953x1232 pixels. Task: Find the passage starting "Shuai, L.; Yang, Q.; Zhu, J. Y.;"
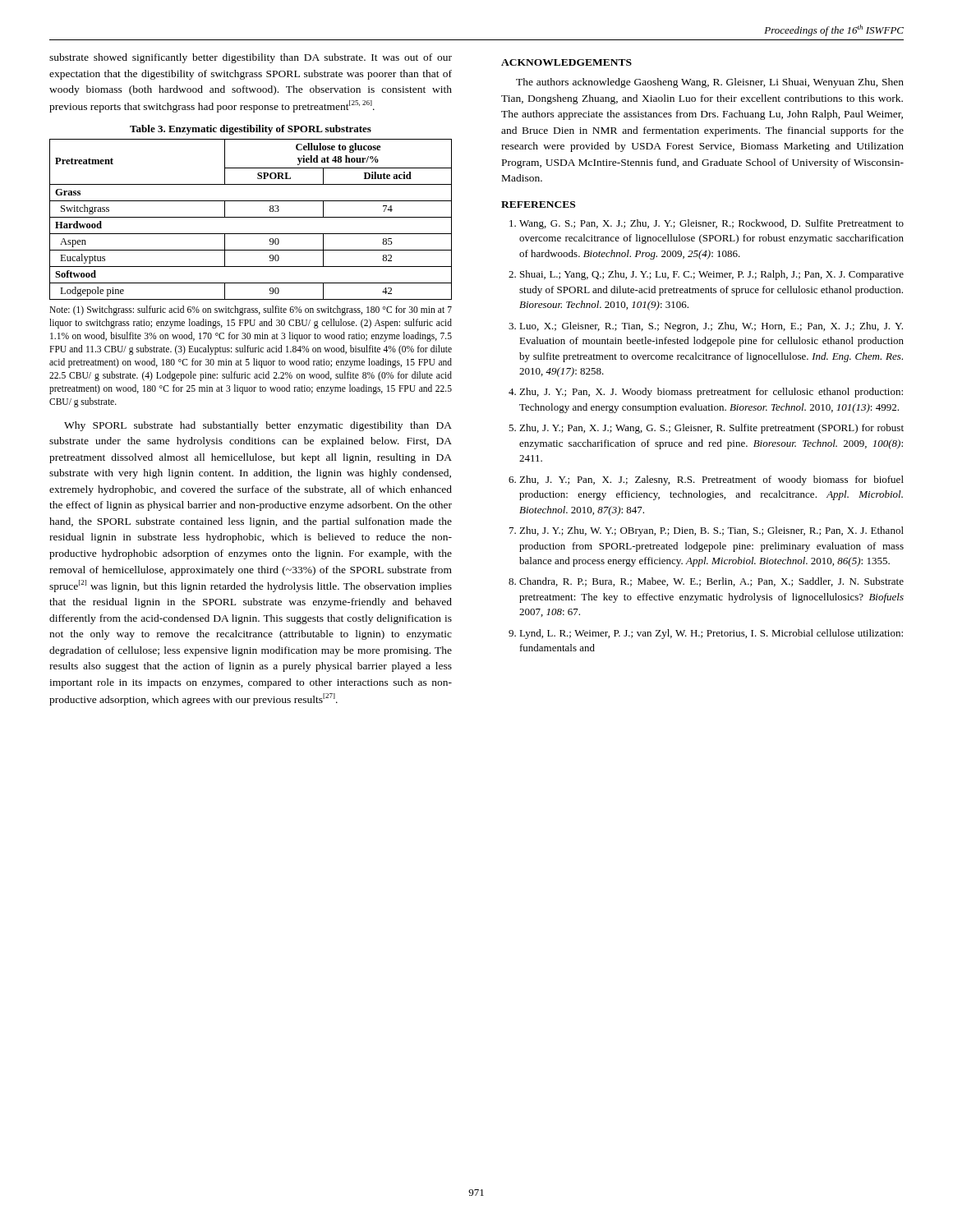click(x=711, y=289)
